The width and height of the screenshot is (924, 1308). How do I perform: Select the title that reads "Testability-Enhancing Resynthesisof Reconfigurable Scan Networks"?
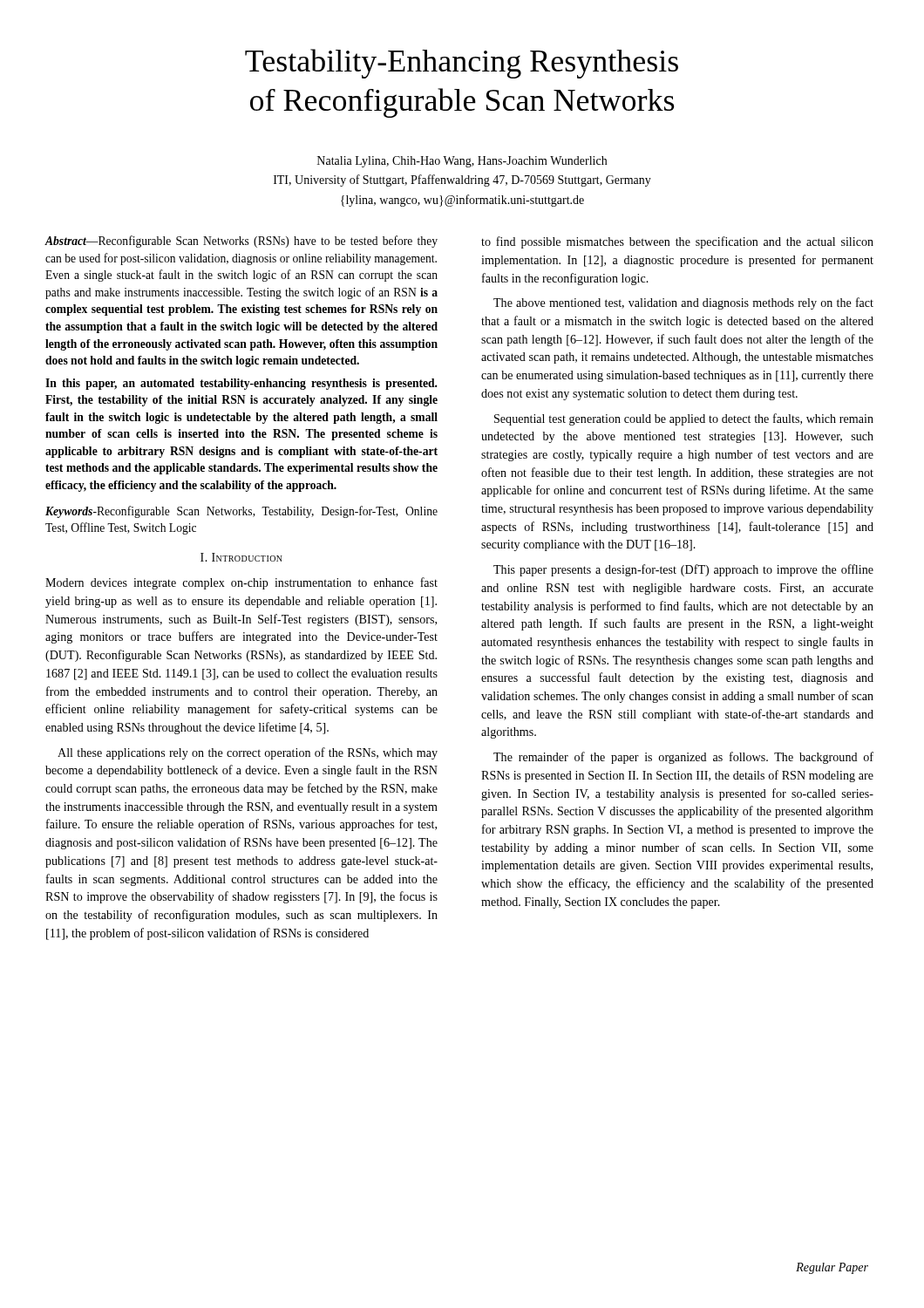pyautogui.click(x=462, y=81)
